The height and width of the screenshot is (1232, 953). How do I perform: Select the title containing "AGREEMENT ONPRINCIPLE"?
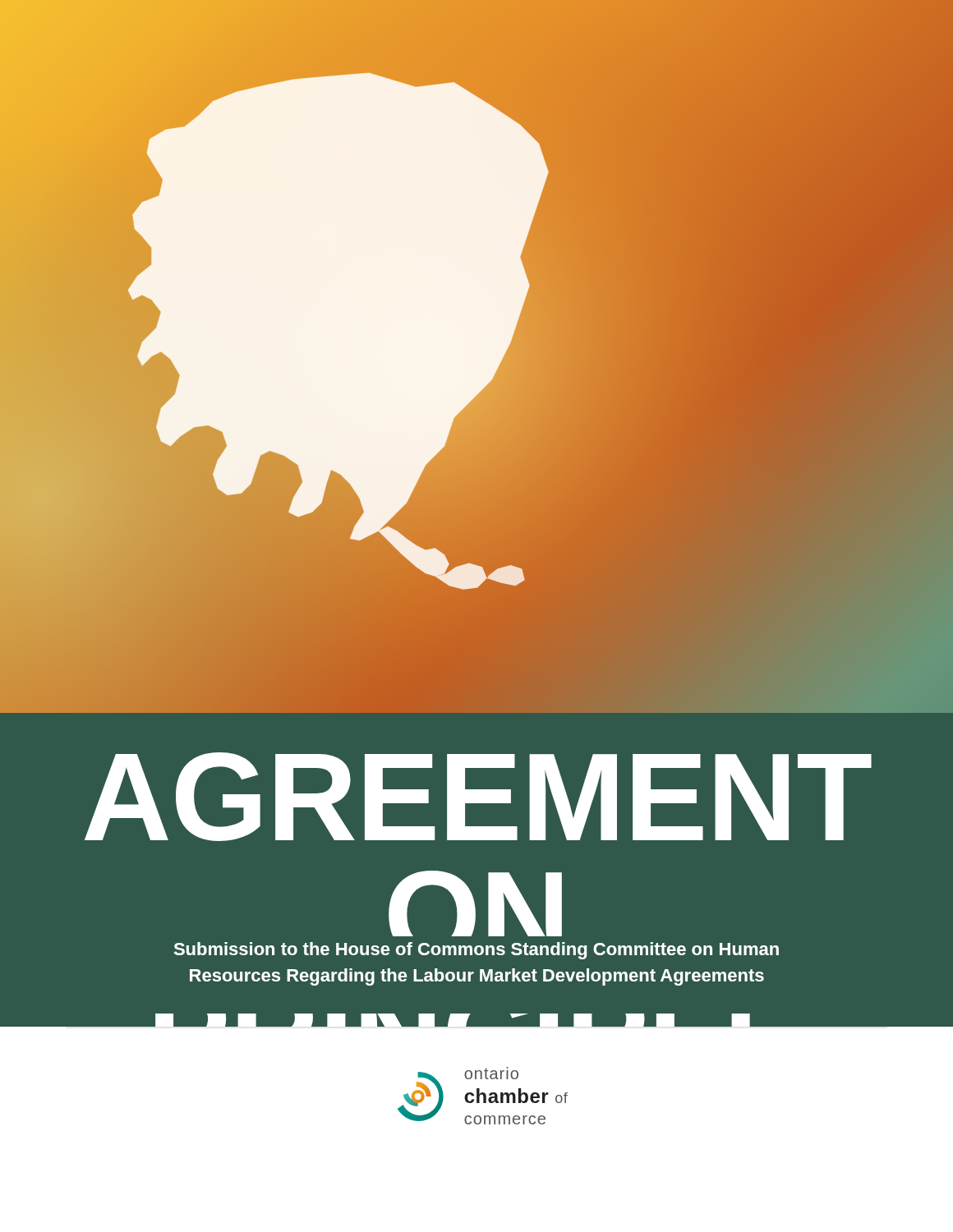476,910
